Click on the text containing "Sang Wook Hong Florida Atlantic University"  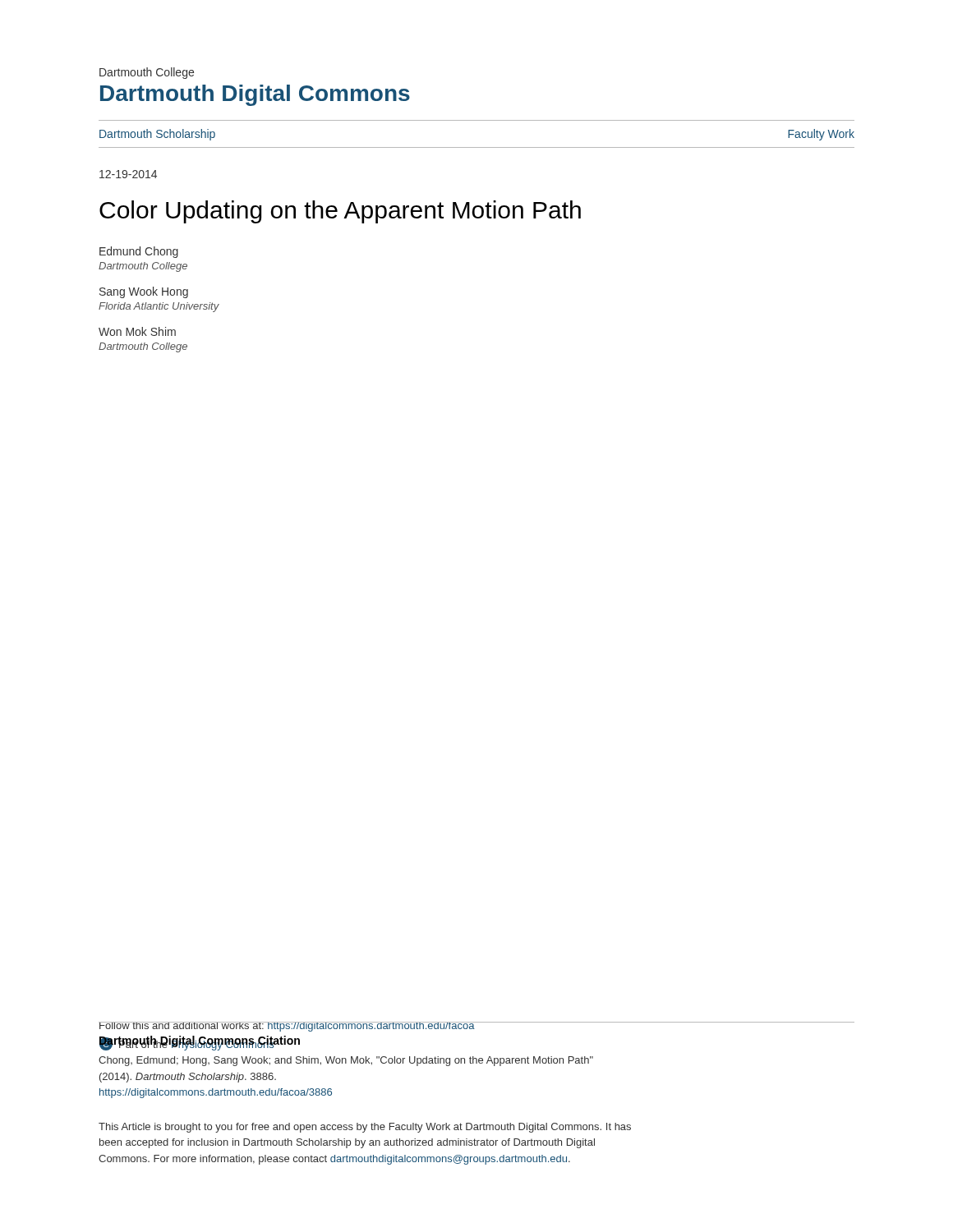coord(144,292)
